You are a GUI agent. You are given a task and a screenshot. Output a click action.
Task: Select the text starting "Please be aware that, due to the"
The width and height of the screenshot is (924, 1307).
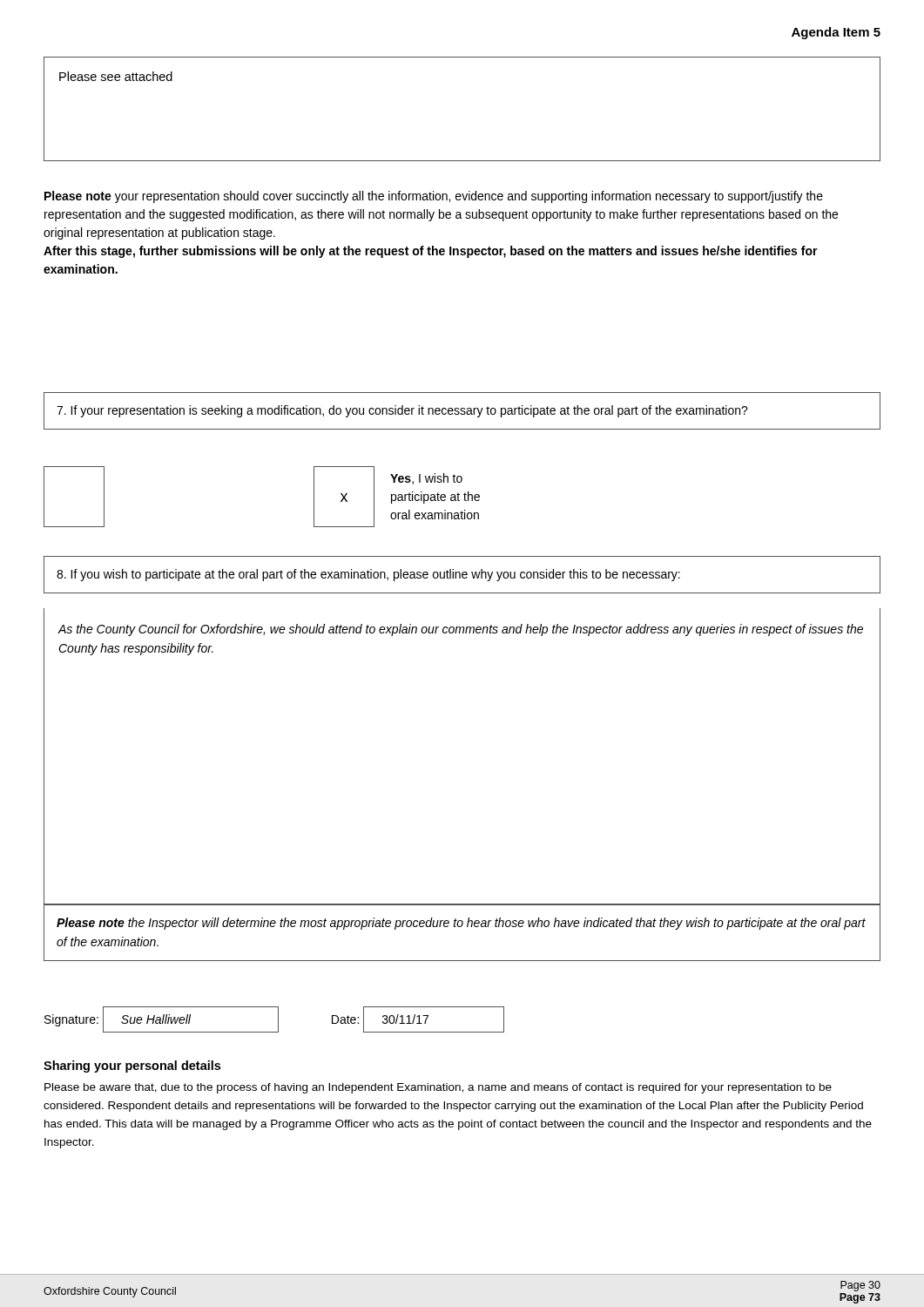pos(458,1114)
